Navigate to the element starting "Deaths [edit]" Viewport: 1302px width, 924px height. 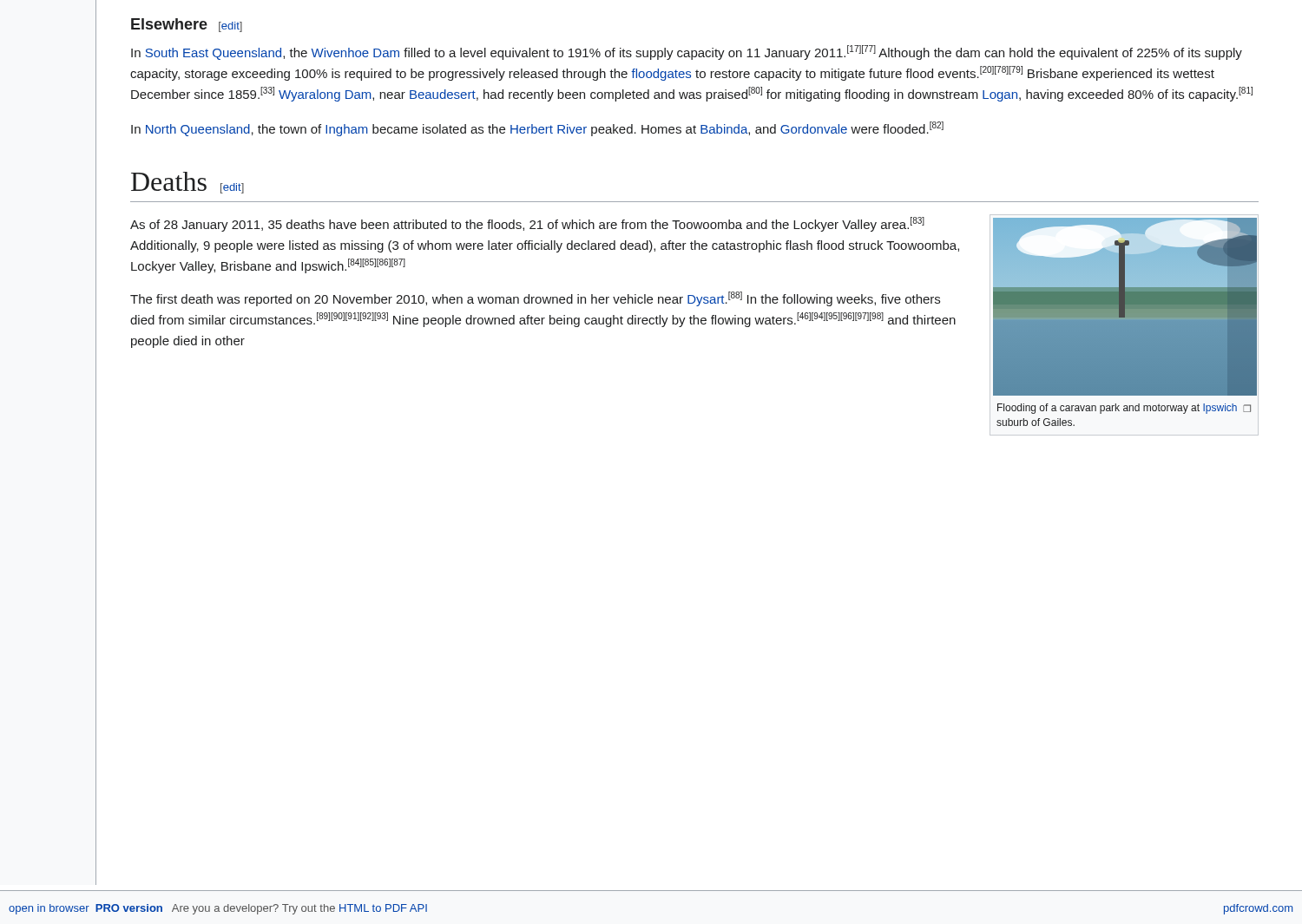pos(187,181)
